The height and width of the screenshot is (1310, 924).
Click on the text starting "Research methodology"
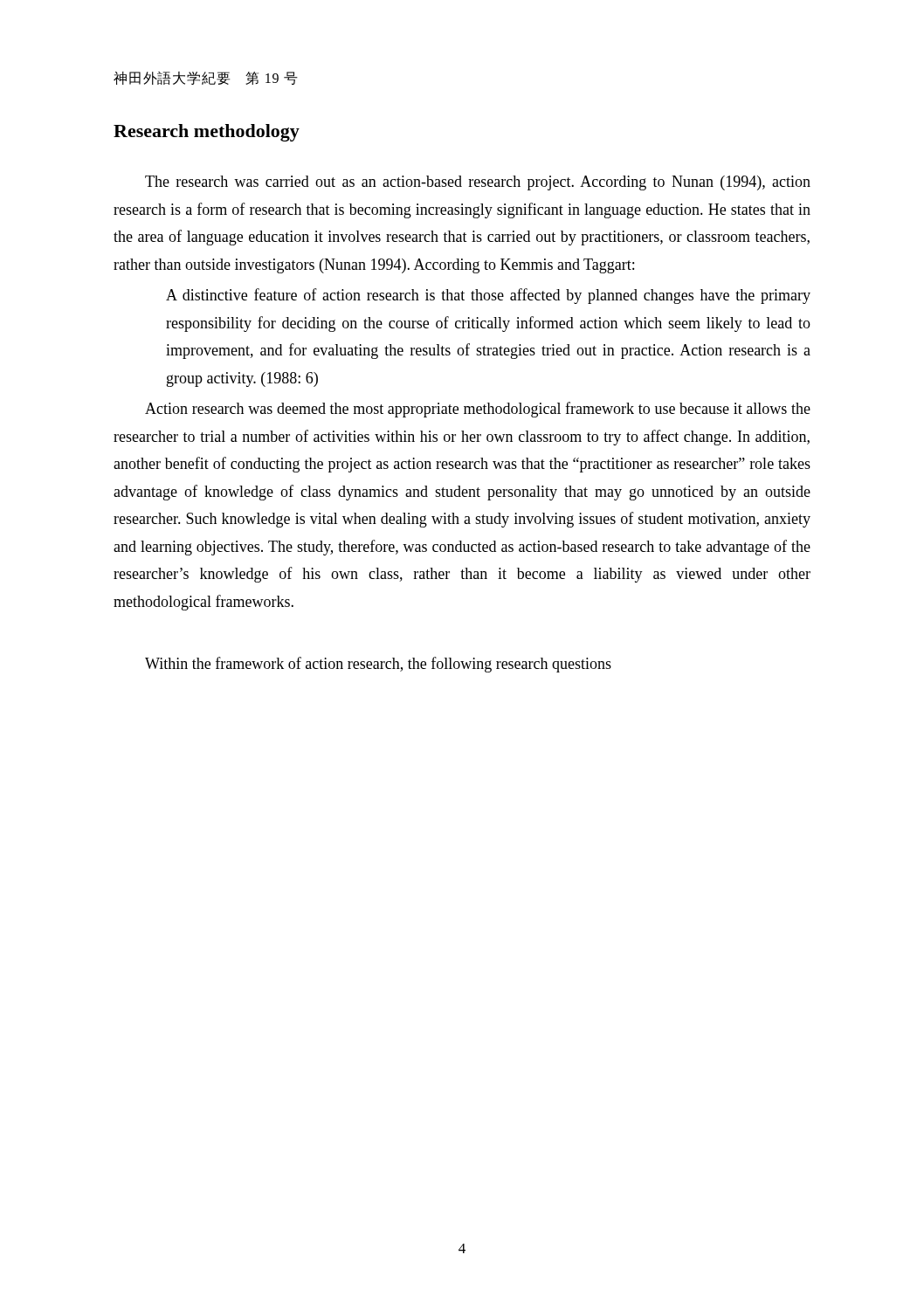tap(207, 131)
